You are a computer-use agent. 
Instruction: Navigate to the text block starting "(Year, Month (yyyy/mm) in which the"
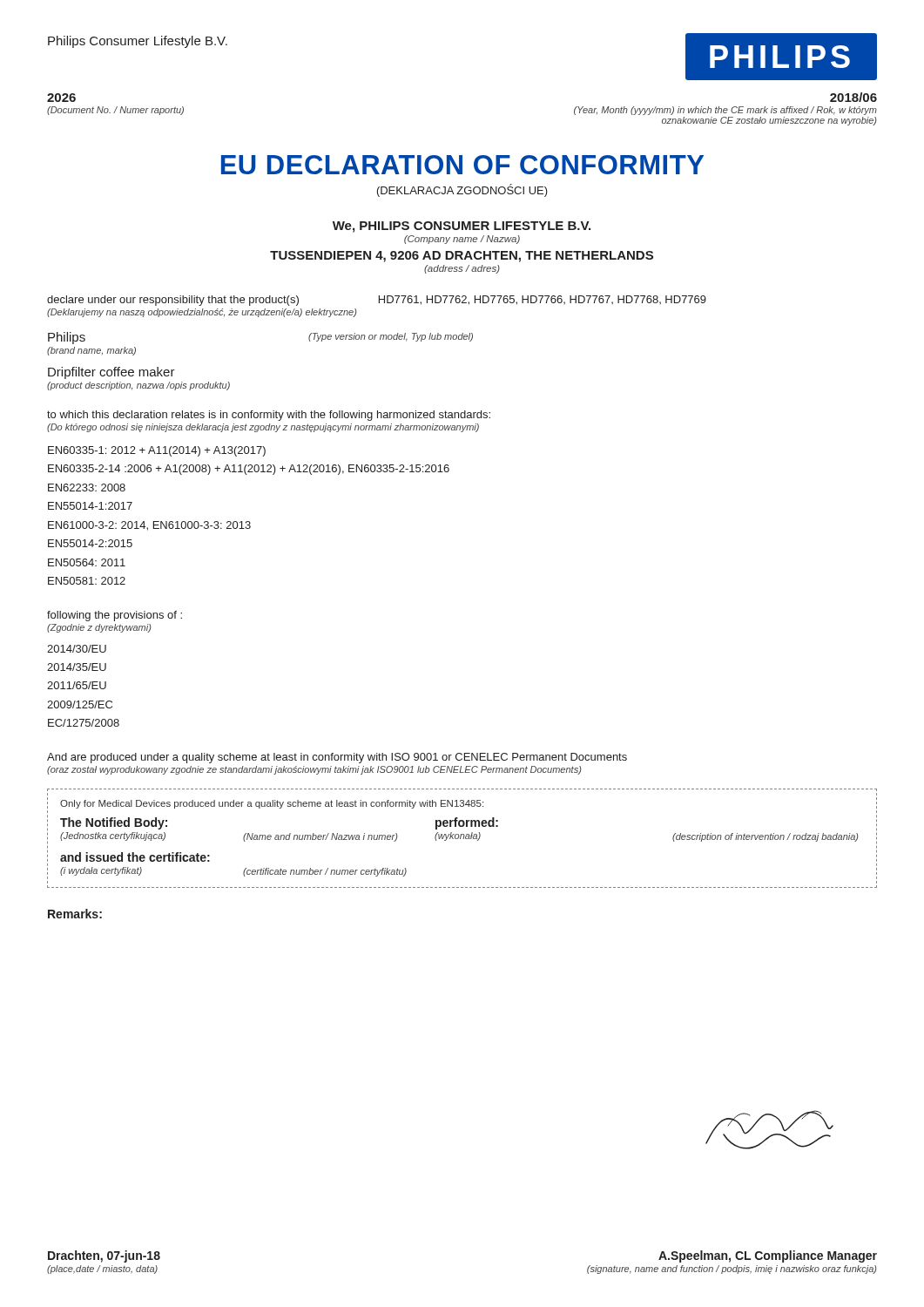725,115
